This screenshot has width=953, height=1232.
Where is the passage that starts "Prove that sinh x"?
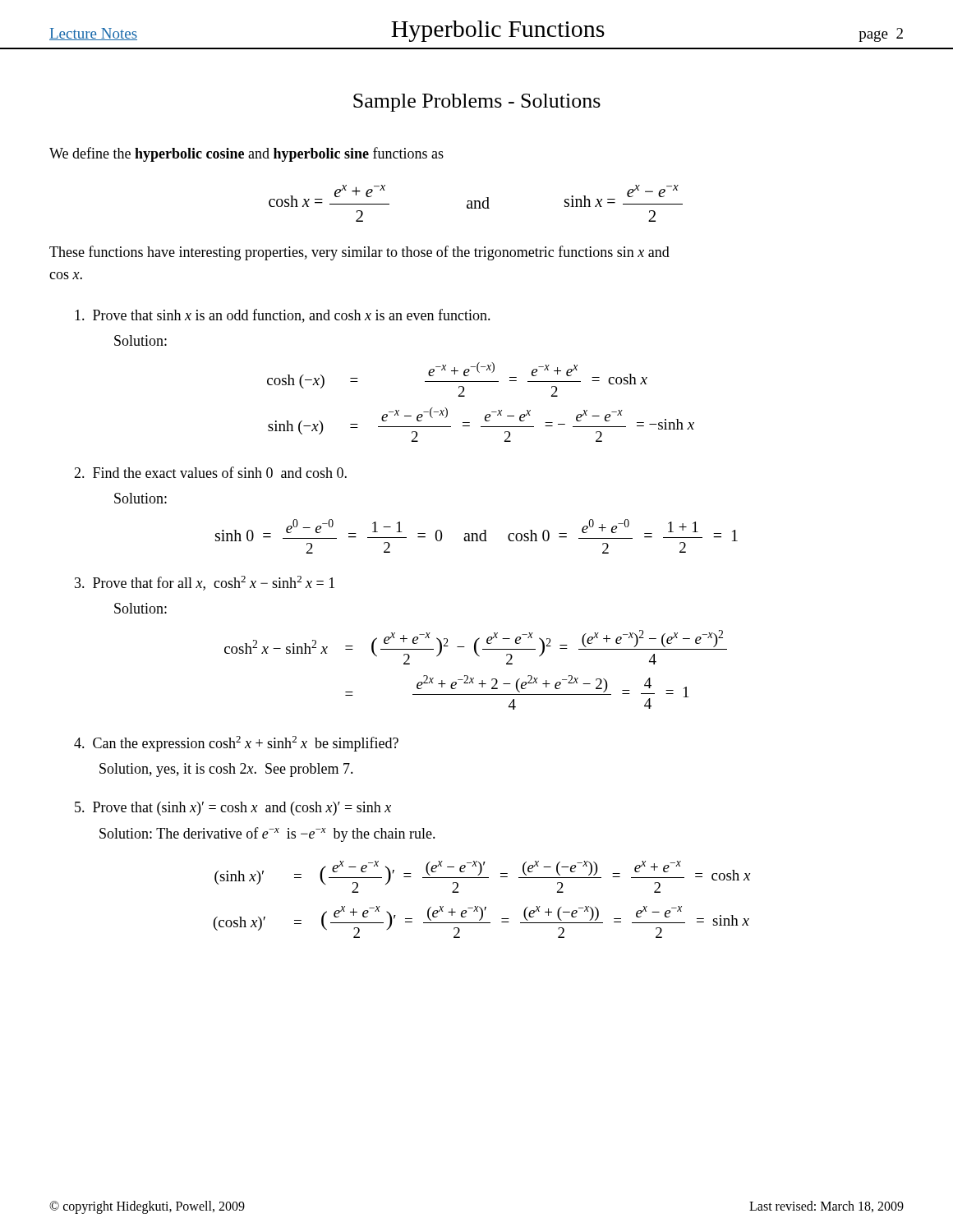point(489,328)
